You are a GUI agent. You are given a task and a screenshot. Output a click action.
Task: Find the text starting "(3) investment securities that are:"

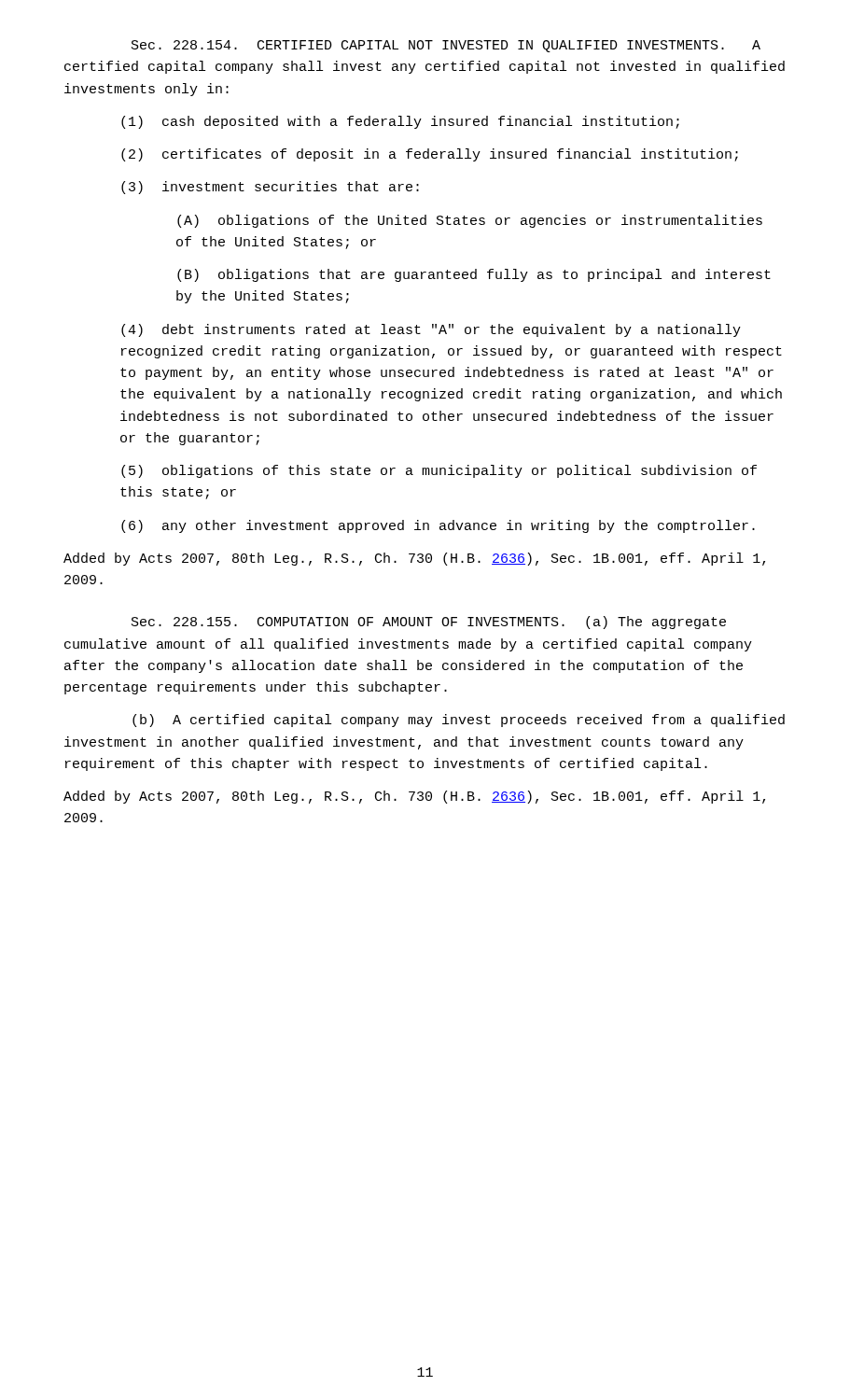(x=270, y=188)
